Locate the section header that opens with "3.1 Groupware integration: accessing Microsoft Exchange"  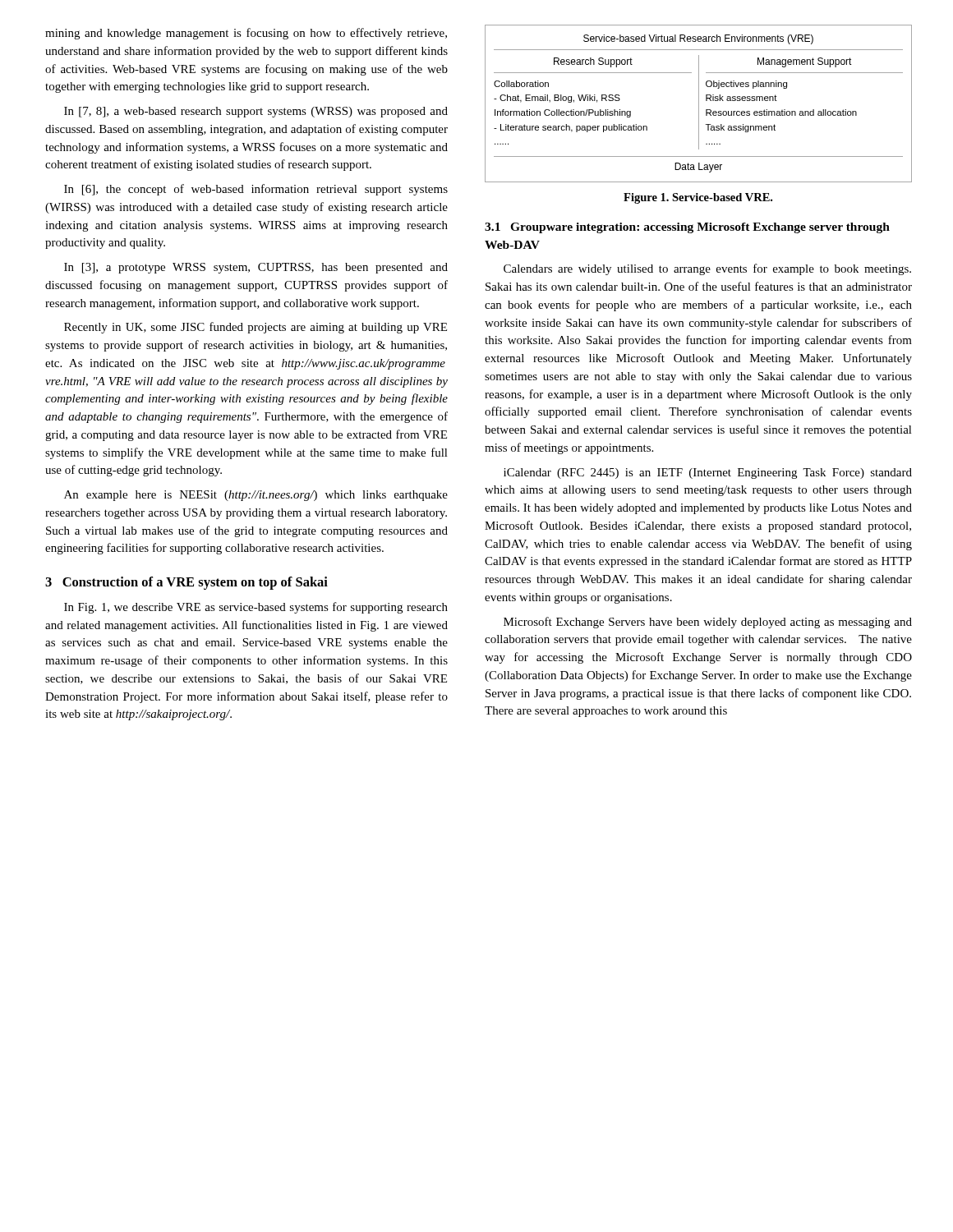coord(687,235)
